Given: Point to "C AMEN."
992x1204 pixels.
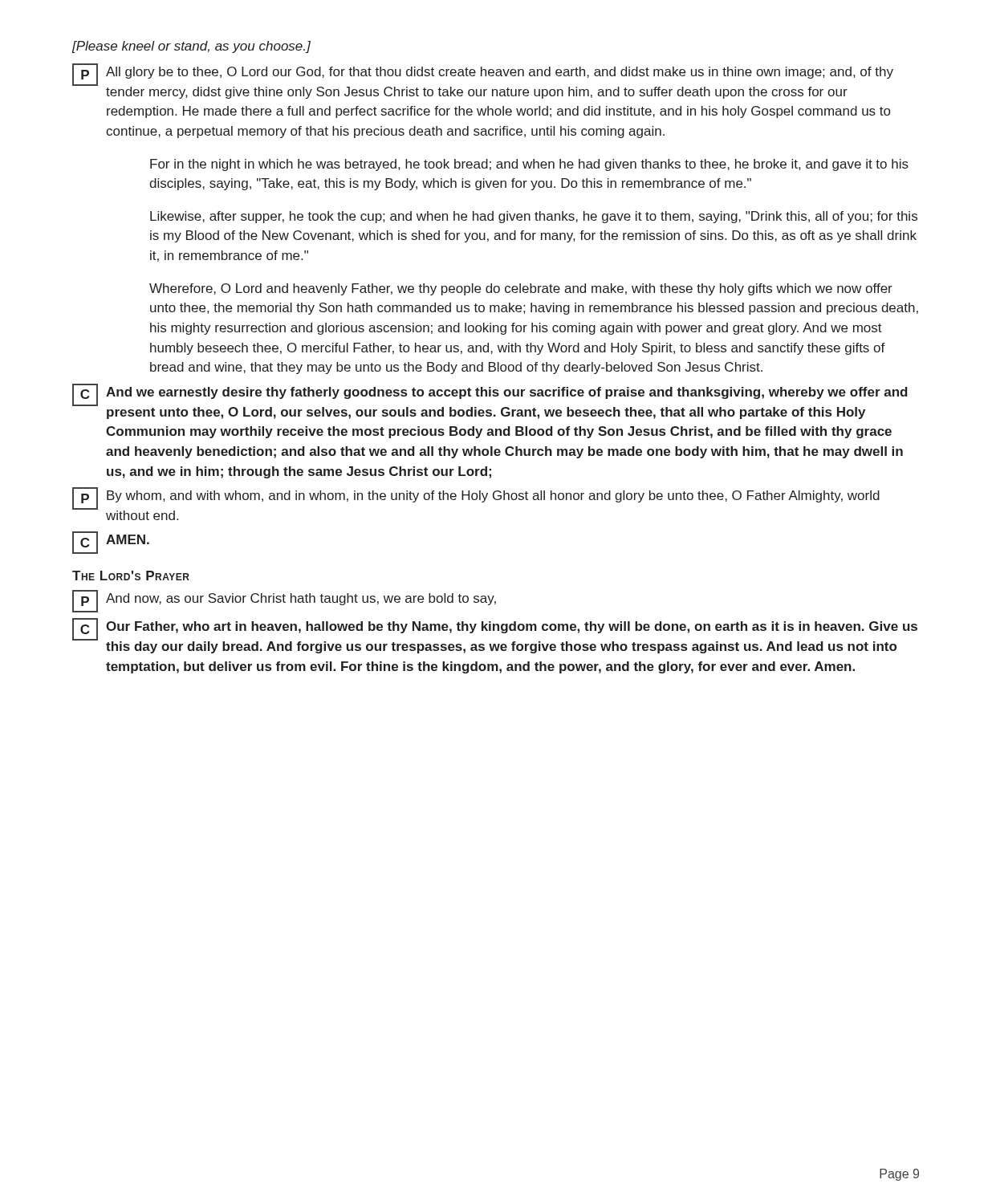Looking at the screenshot, I should coord(111,543).
